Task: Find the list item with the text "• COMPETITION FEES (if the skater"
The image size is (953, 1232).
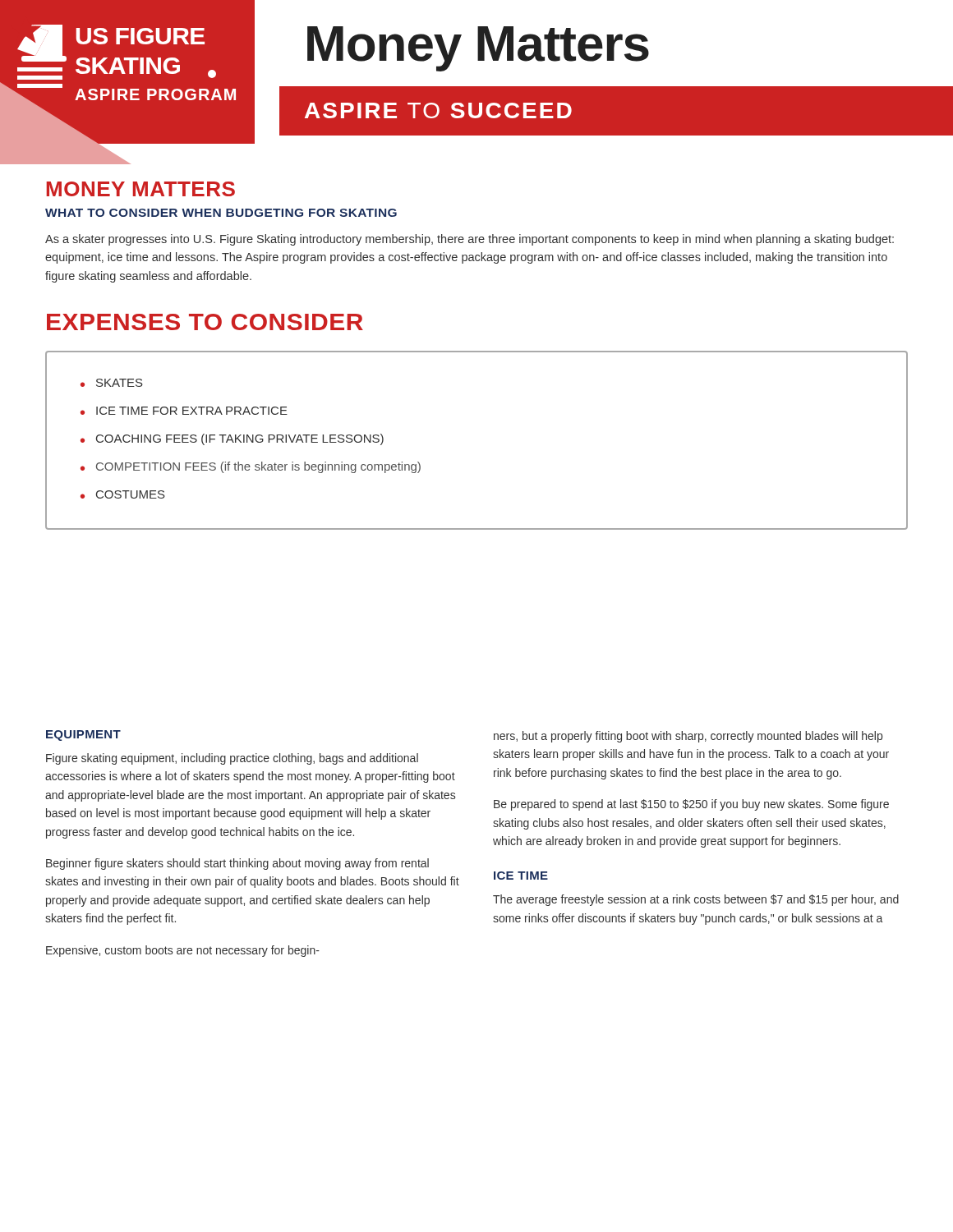Action: (x=250, y=468)
